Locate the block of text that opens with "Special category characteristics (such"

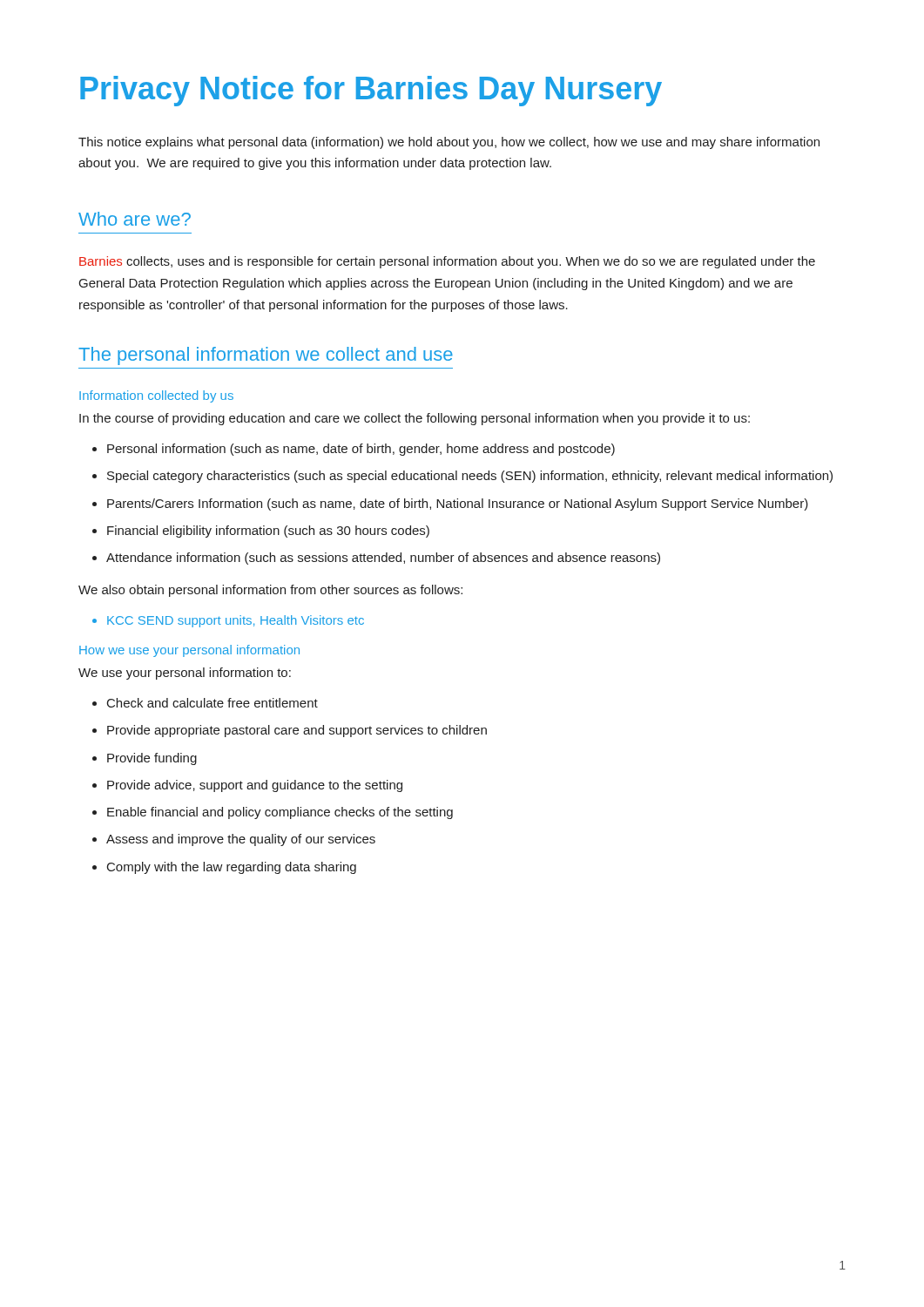pyautogui.click(x=470, y=476)
